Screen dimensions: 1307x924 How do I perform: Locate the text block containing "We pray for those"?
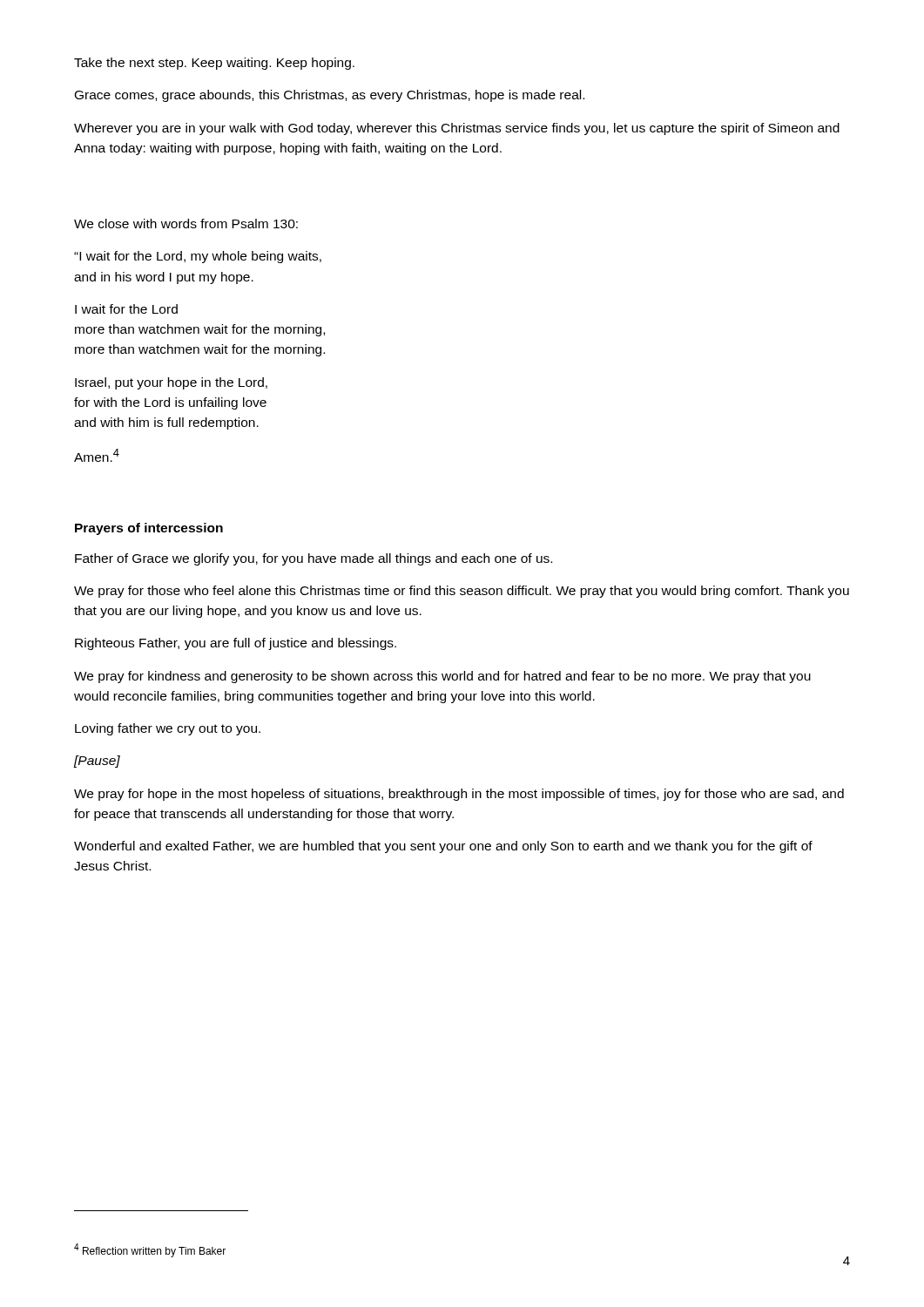point(462,600)
